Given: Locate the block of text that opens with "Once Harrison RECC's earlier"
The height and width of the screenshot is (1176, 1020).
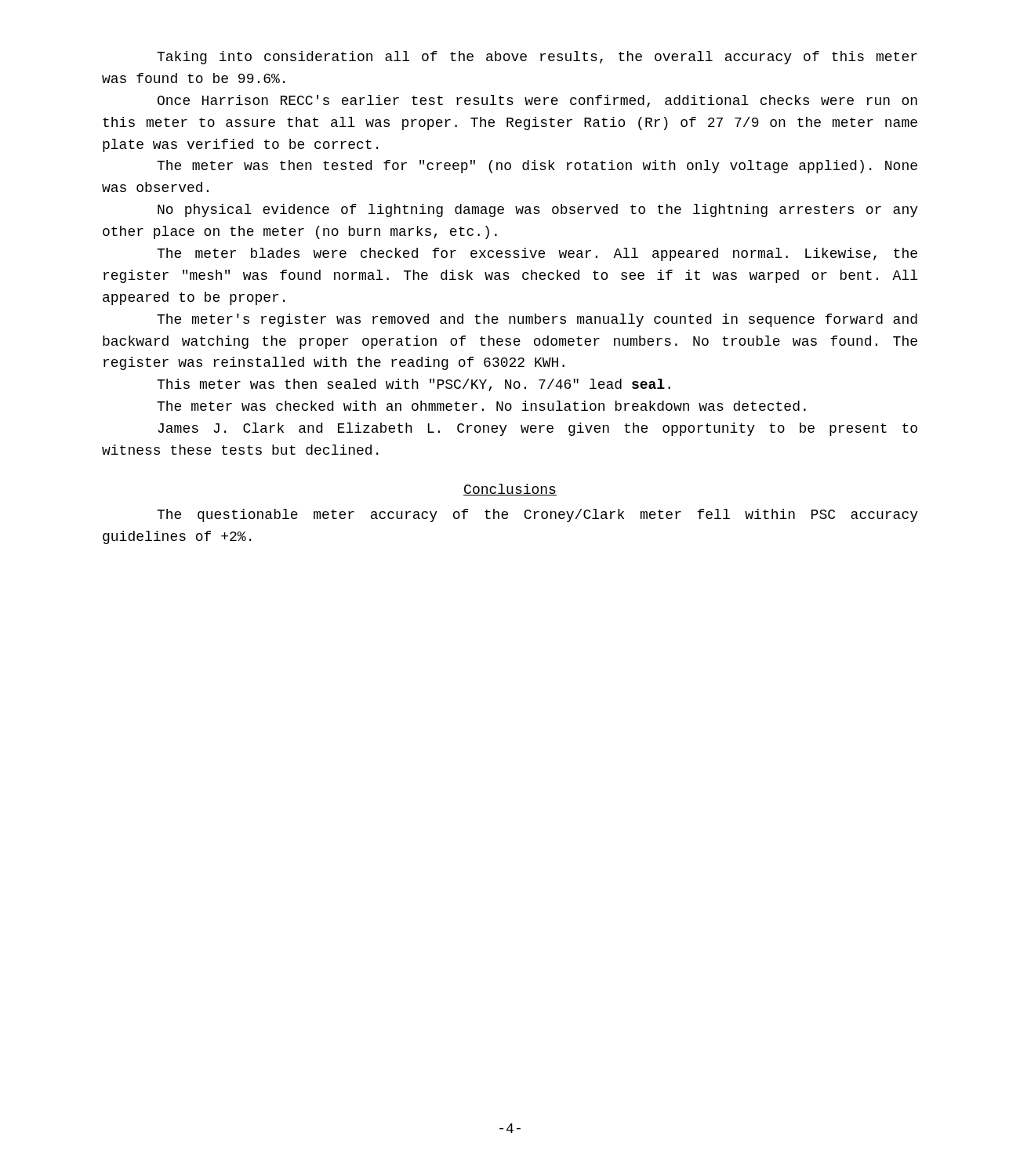Looking at the screenshot, I should (510, 124).
